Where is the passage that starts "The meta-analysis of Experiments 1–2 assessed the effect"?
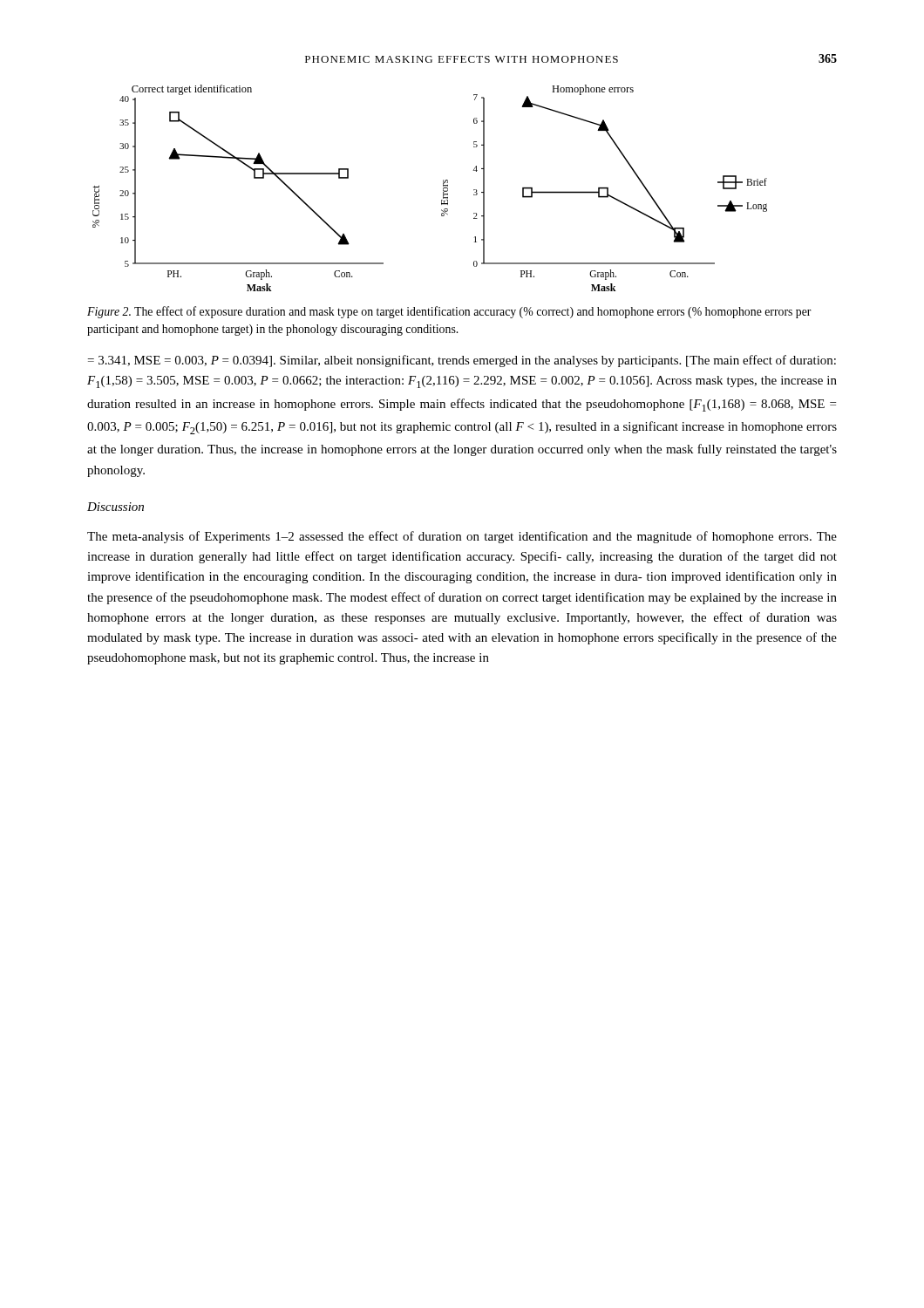The image size is (924, 1308). tap(462, 597)
